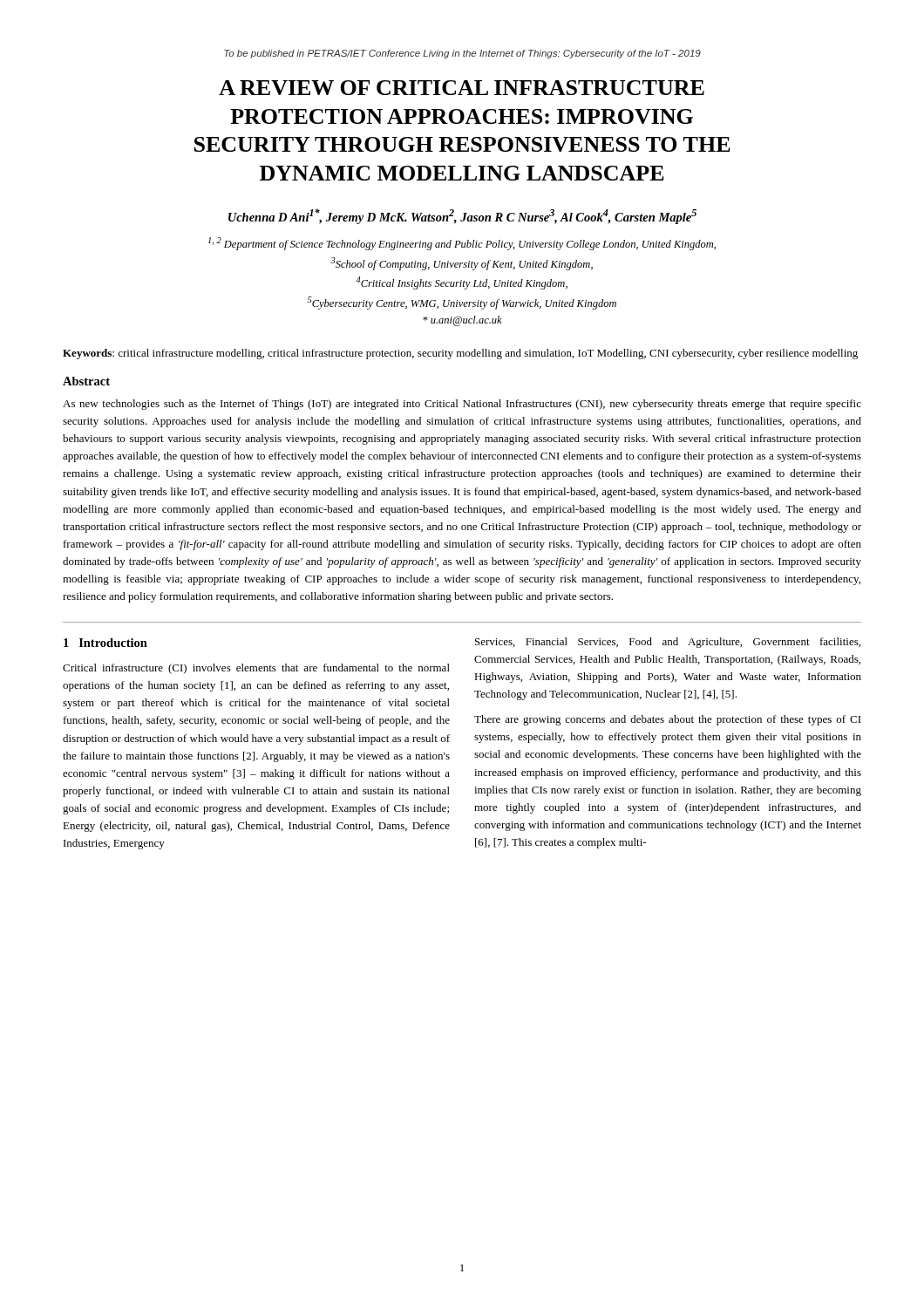Navigate to the element starting "As new technologies such"

coord(462,500)
